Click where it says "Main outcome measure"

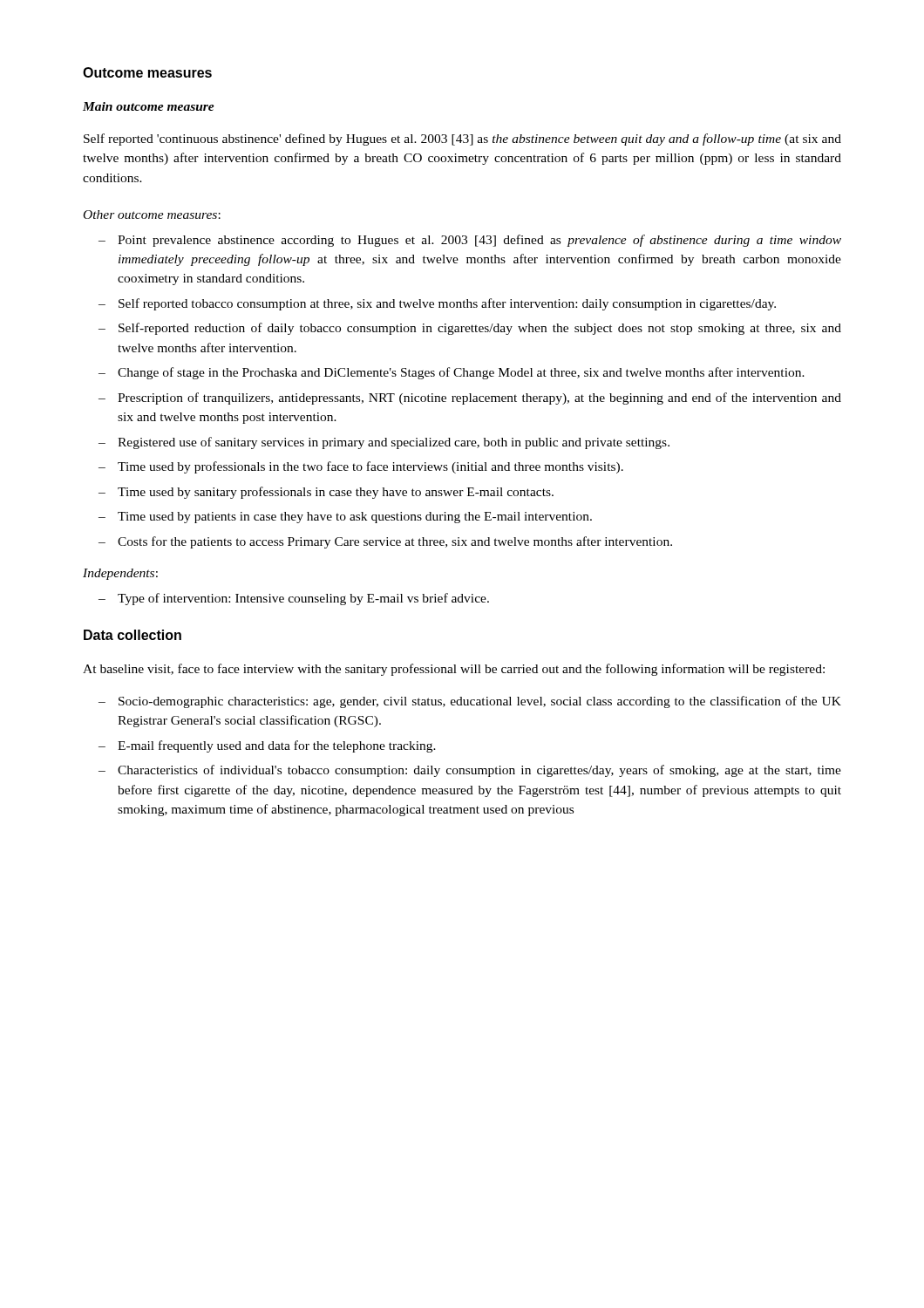tap(148, 106)
